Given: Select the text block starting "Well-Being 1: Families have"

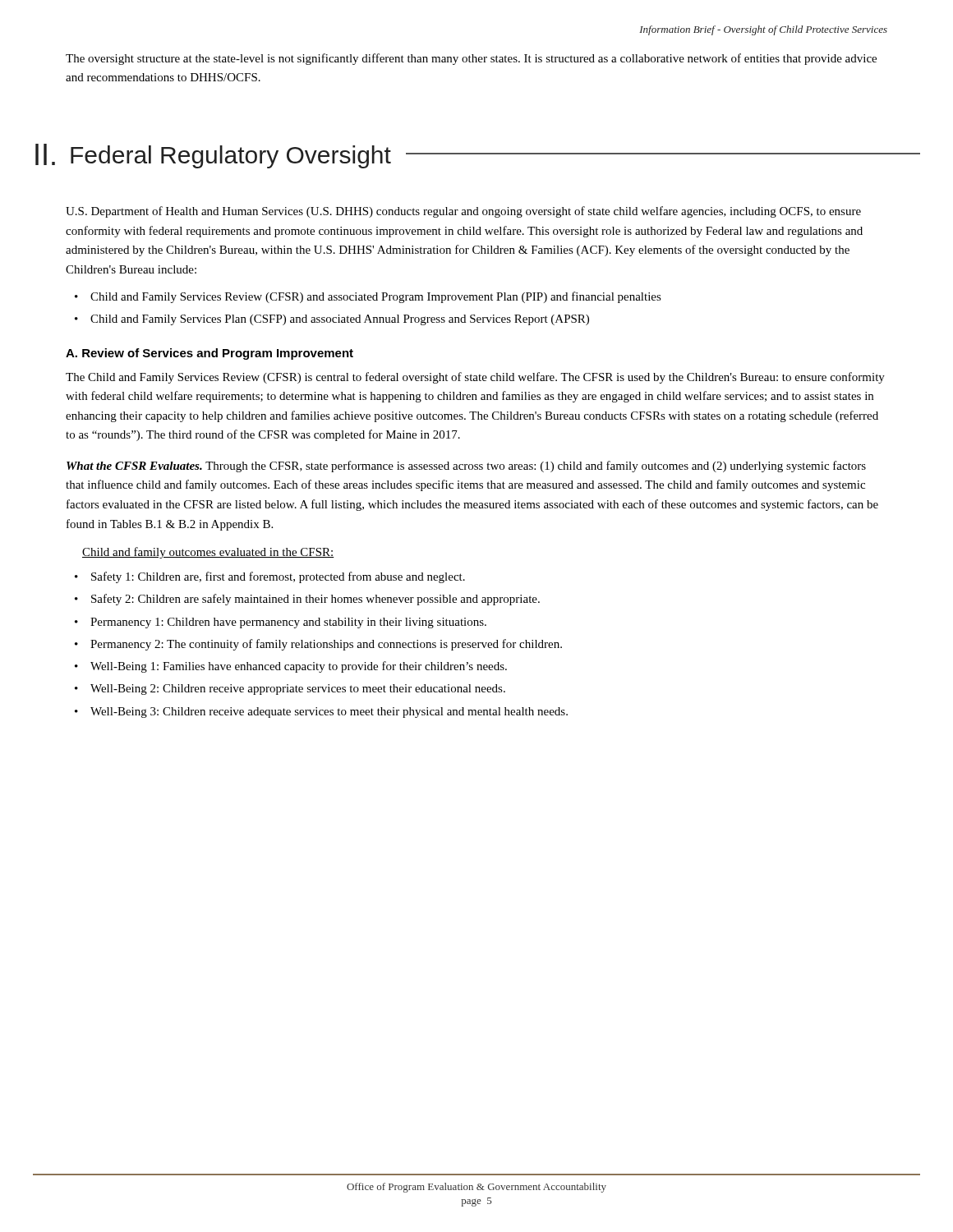Looking at the screenshot, I should 299,666.
